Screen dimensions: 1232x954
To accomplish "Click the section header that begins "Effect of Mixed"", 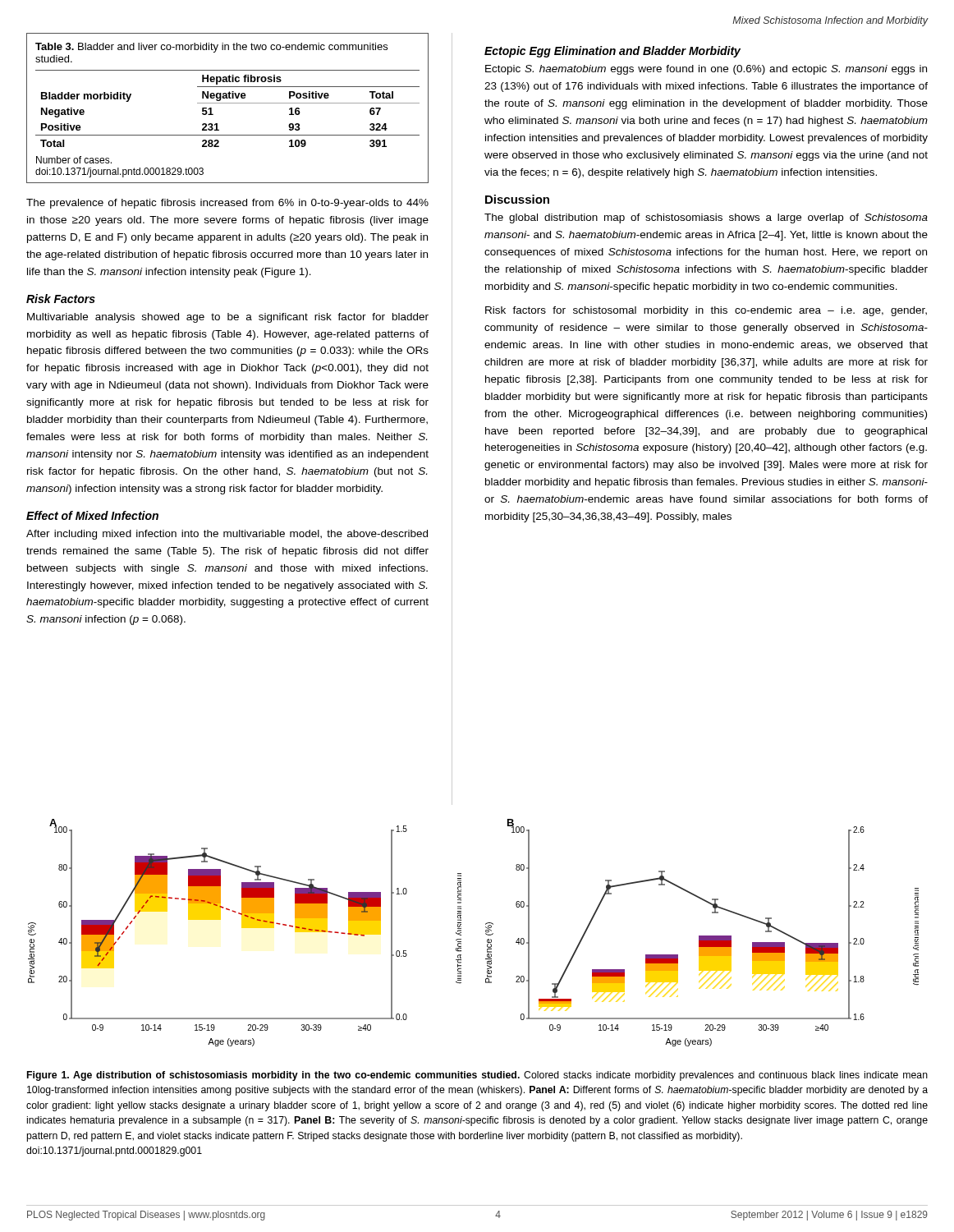I will [93, 516].
